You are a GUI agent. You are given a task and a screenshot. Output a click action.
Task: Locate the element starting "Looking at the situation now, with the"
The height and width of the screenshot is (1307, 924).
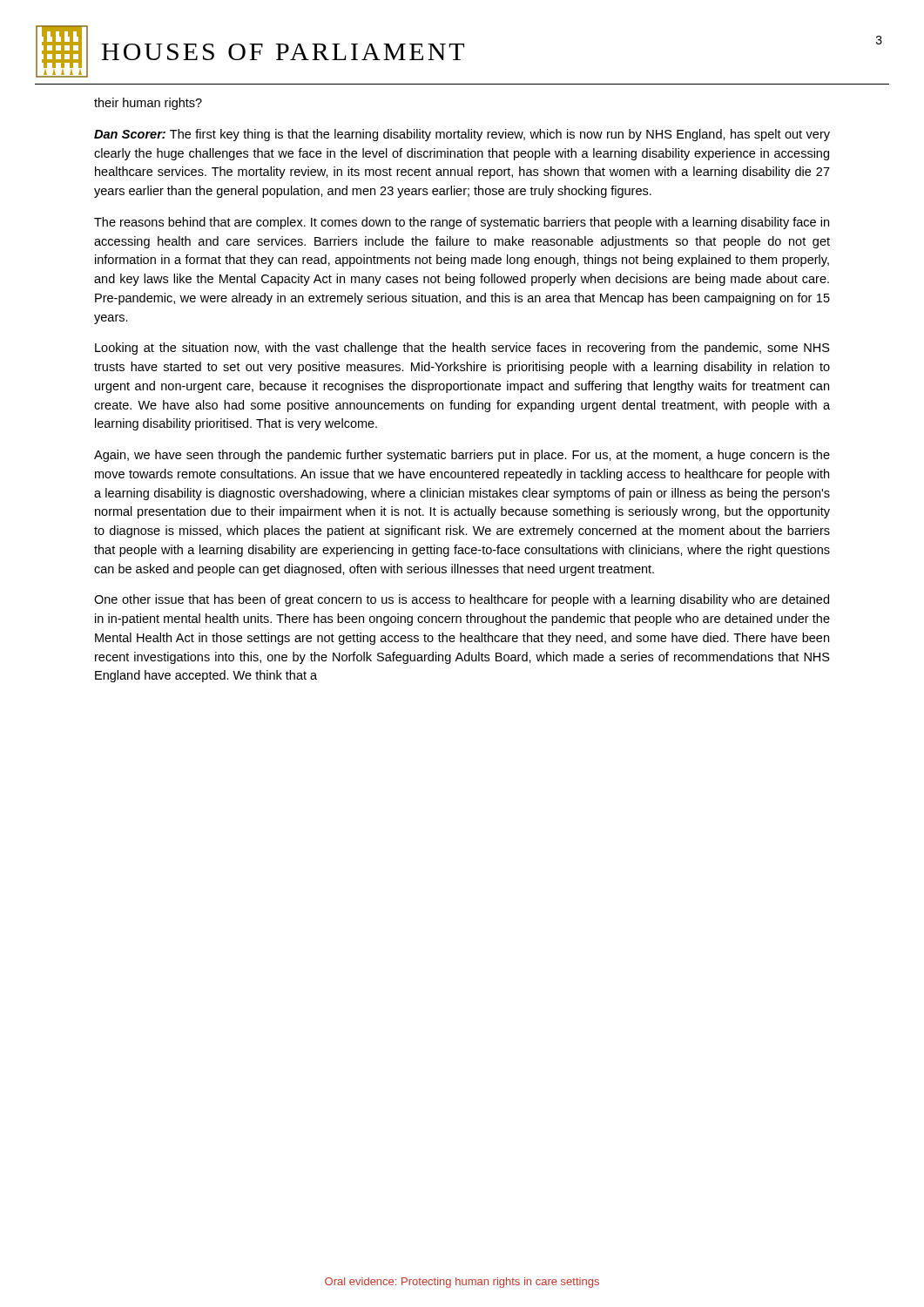tap(462, 386)
